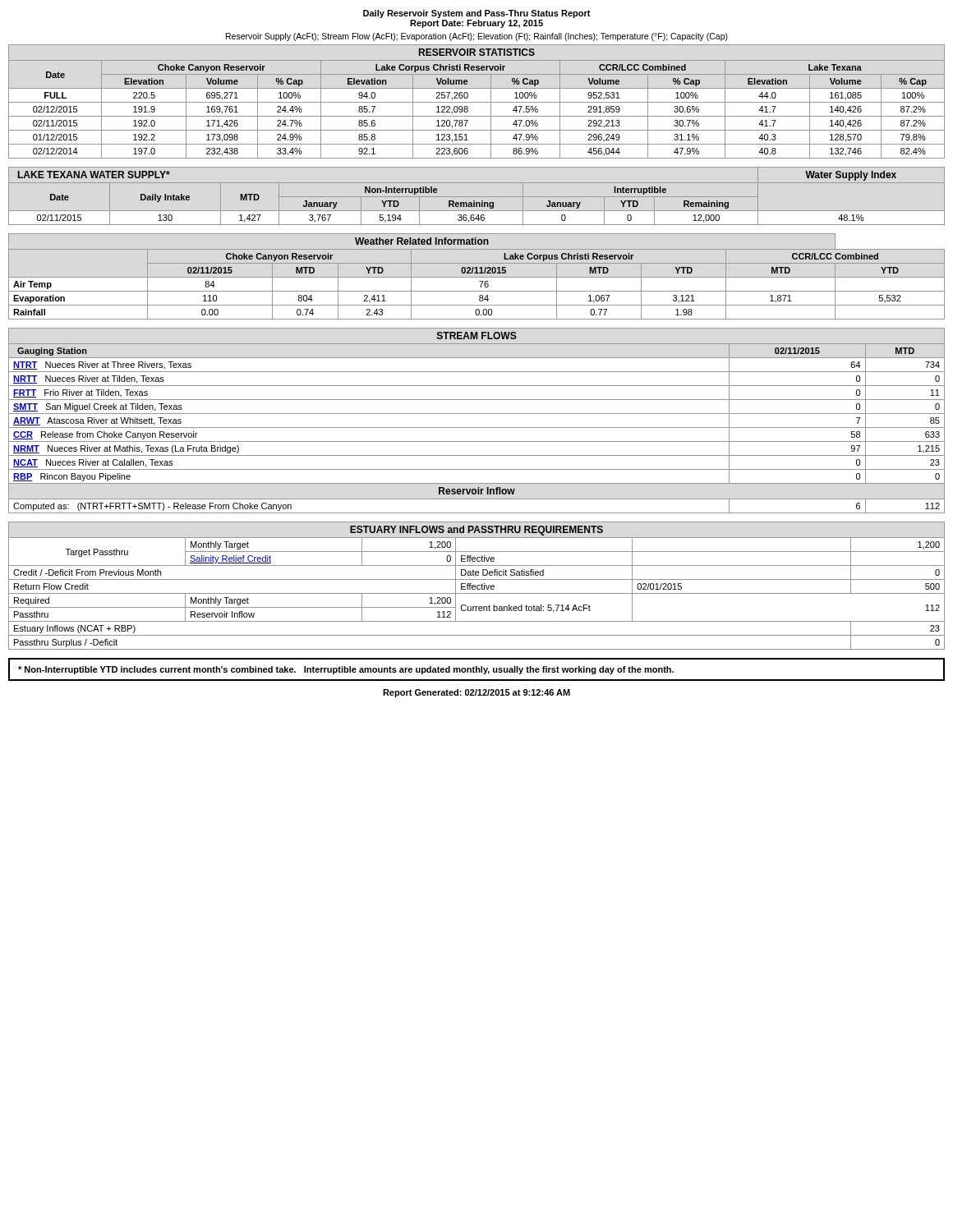
Task: Find the title
Action: 476,18
